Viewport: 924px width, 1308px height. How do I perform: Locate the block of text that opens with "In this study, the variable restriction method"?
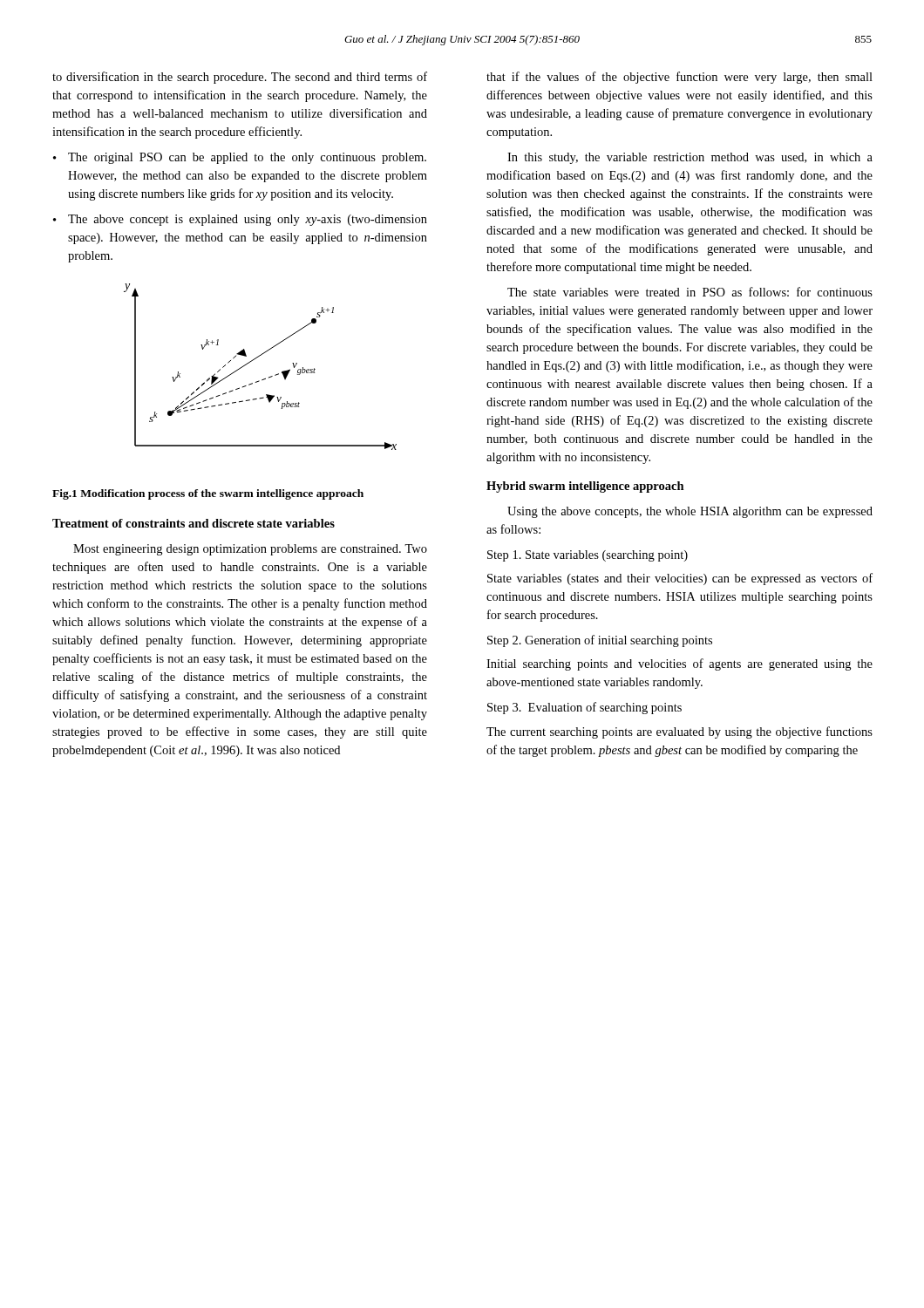click(x=679, y=212)
